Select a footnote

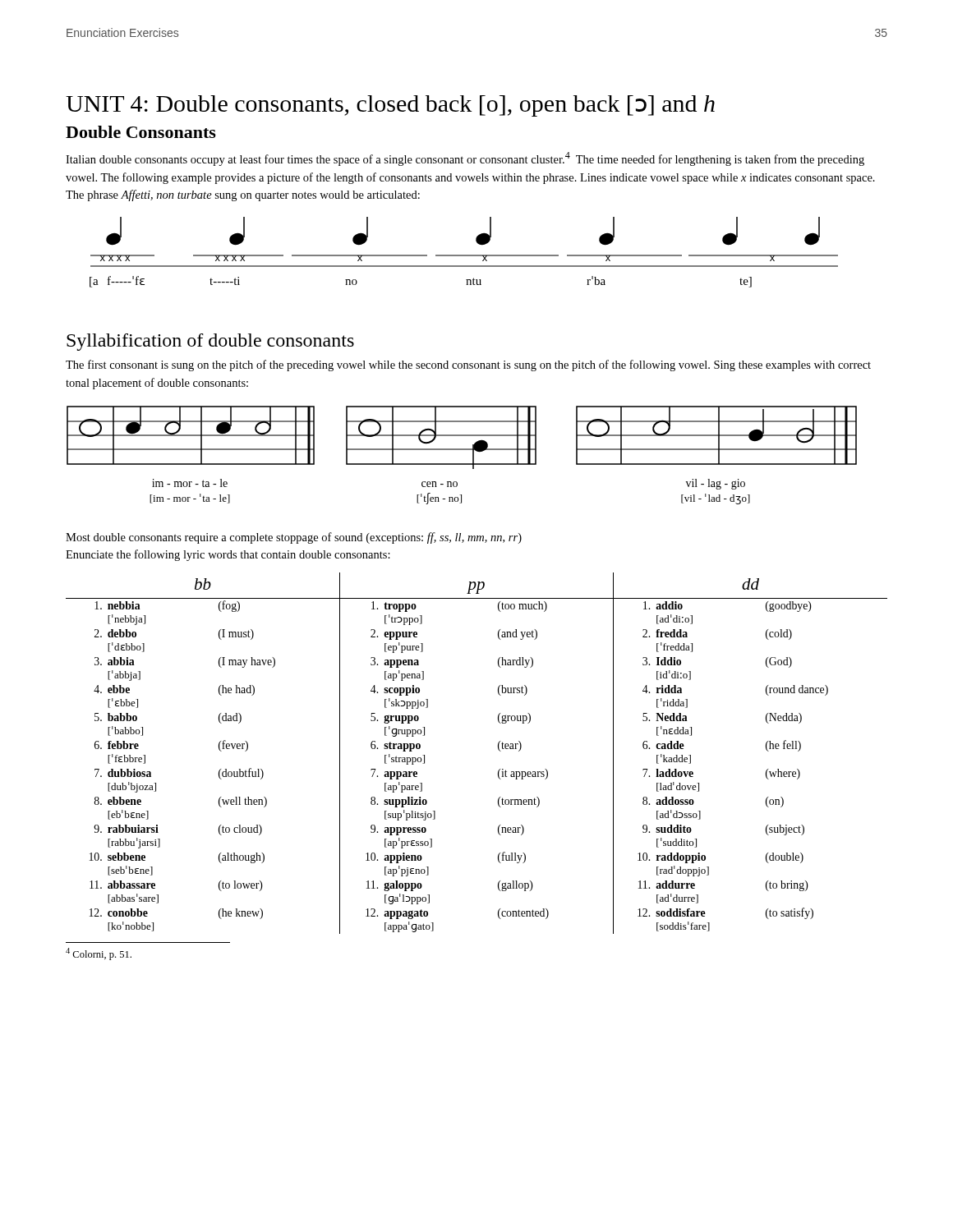pyautogui.click(x=99, y=953)
